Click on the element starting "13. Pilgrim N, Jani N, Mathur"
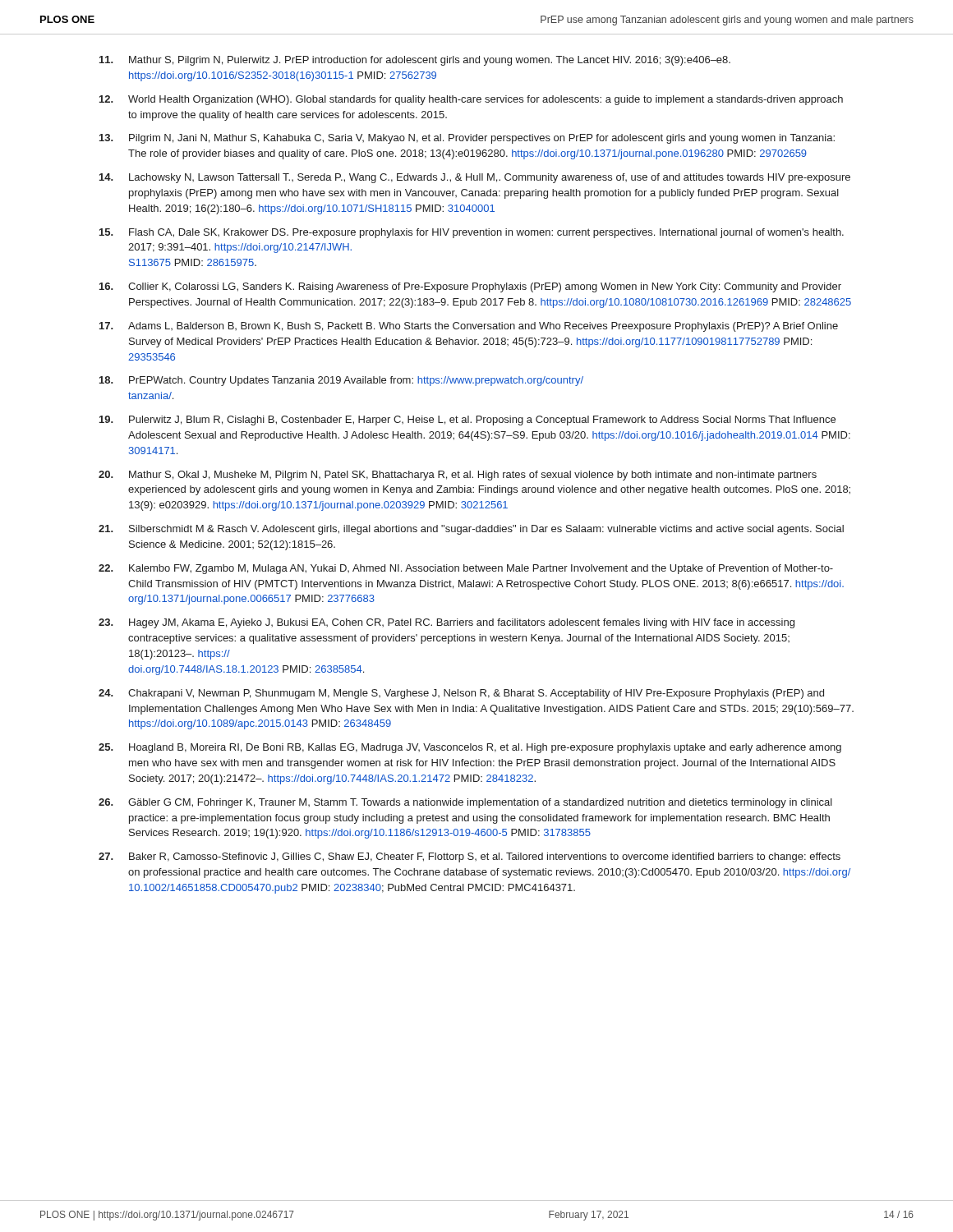 476,146
